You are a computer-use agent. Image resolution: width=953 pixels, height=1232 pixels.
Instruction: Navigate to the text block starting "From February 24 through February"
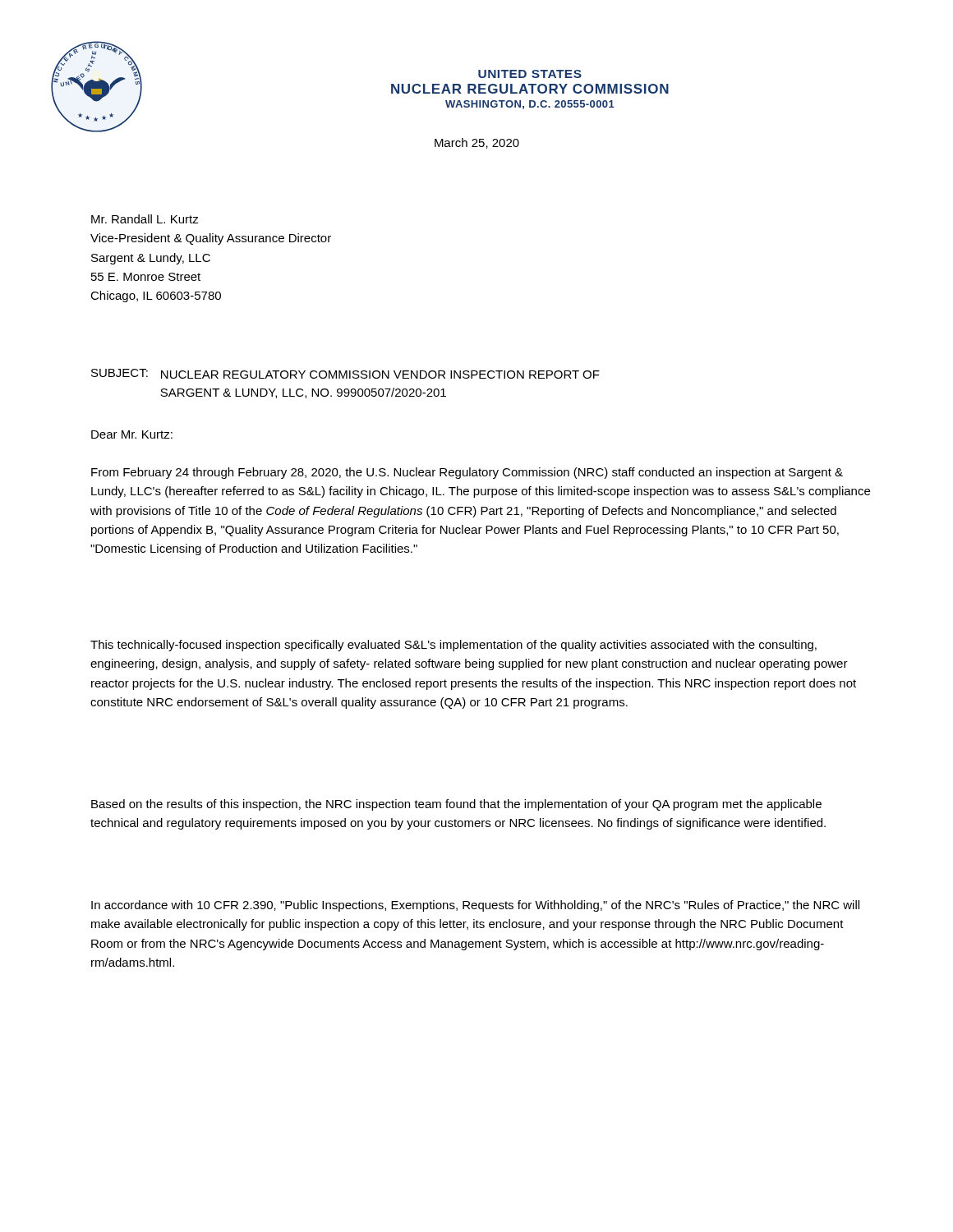point(481,510)
